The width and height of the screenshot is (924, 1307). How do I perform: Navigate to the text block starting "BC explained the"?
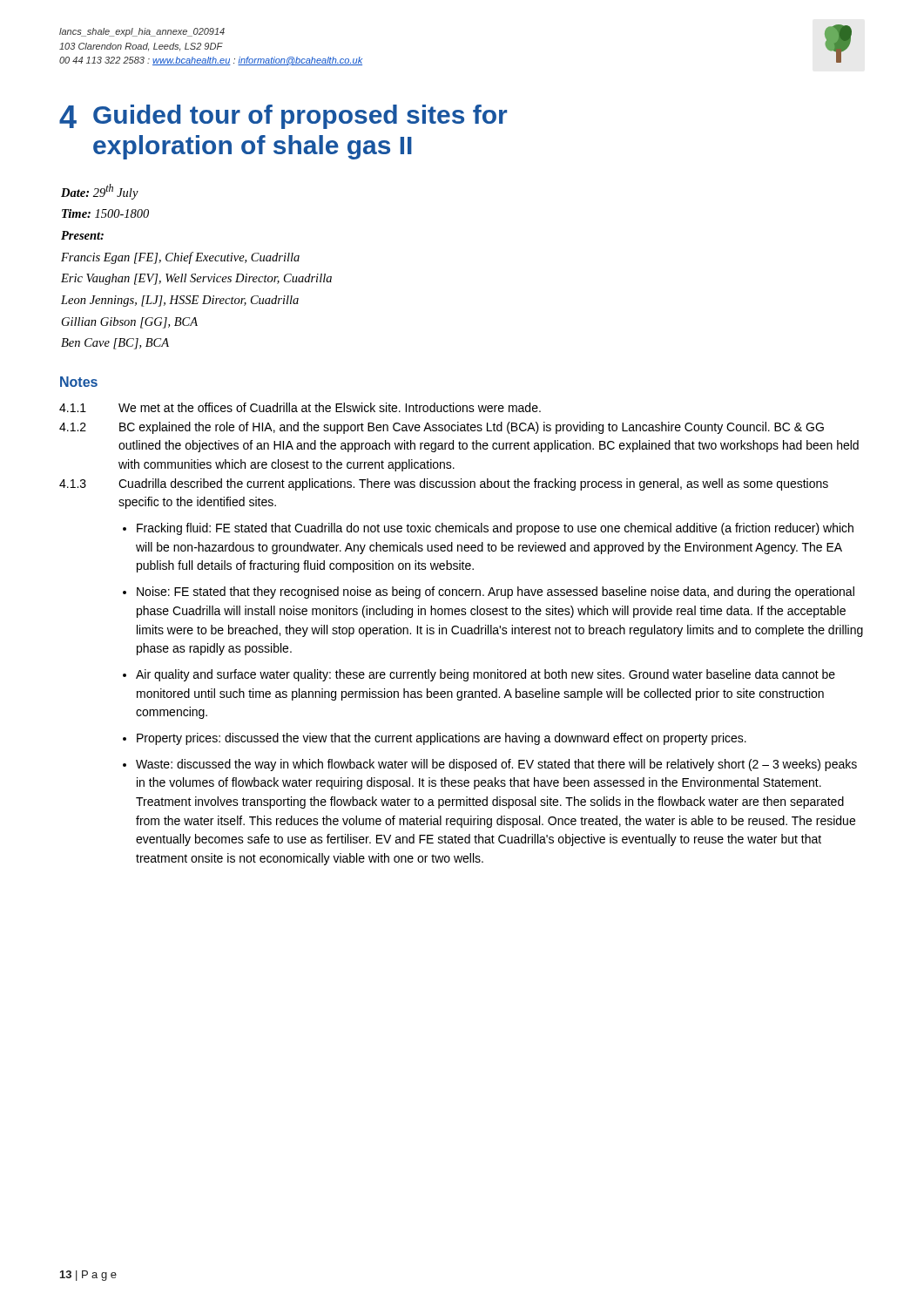coord(489,446)
